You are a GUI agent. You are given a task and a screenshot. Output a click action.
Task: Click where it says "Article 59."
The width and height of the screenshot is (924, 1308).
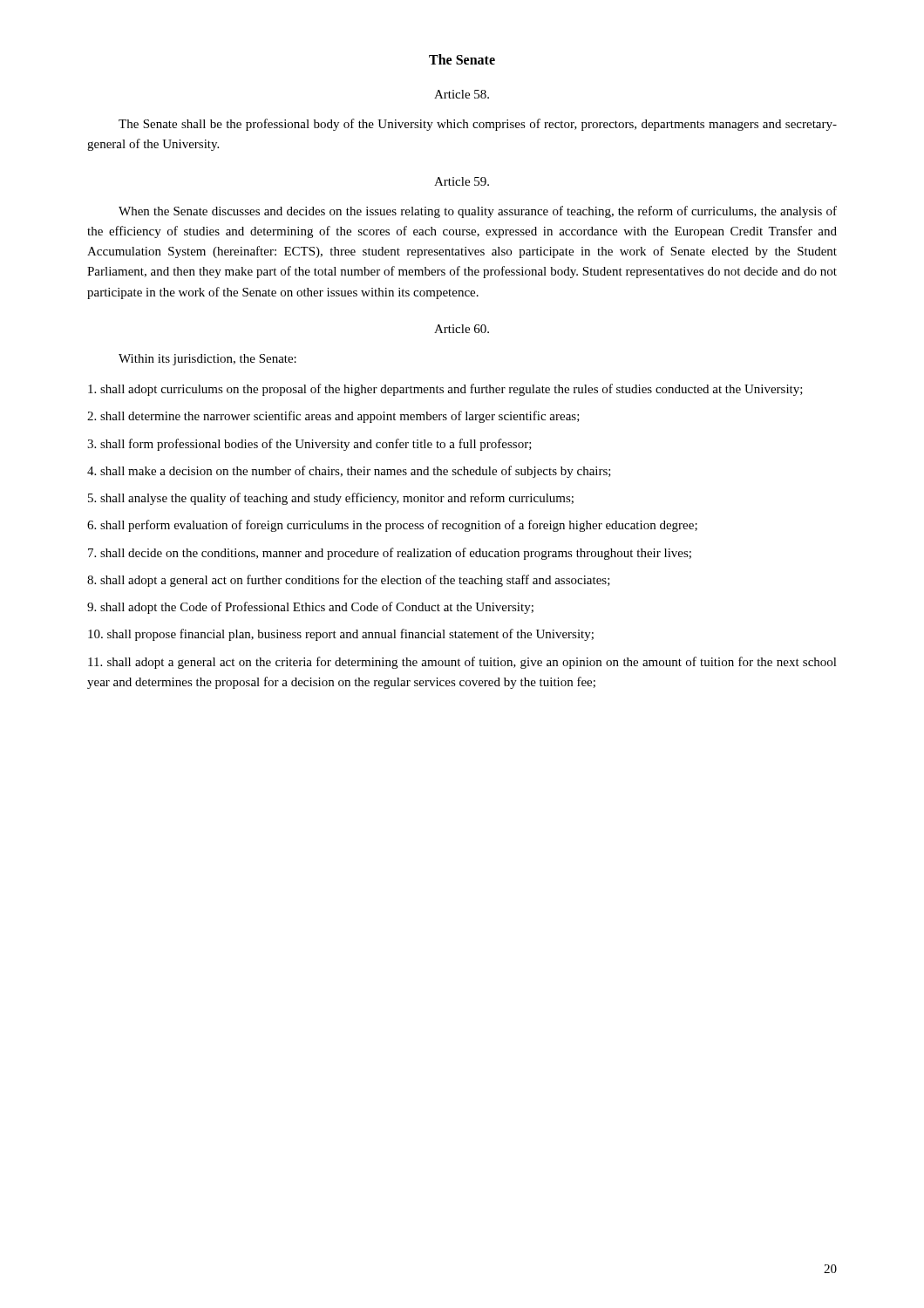point(462,181)
